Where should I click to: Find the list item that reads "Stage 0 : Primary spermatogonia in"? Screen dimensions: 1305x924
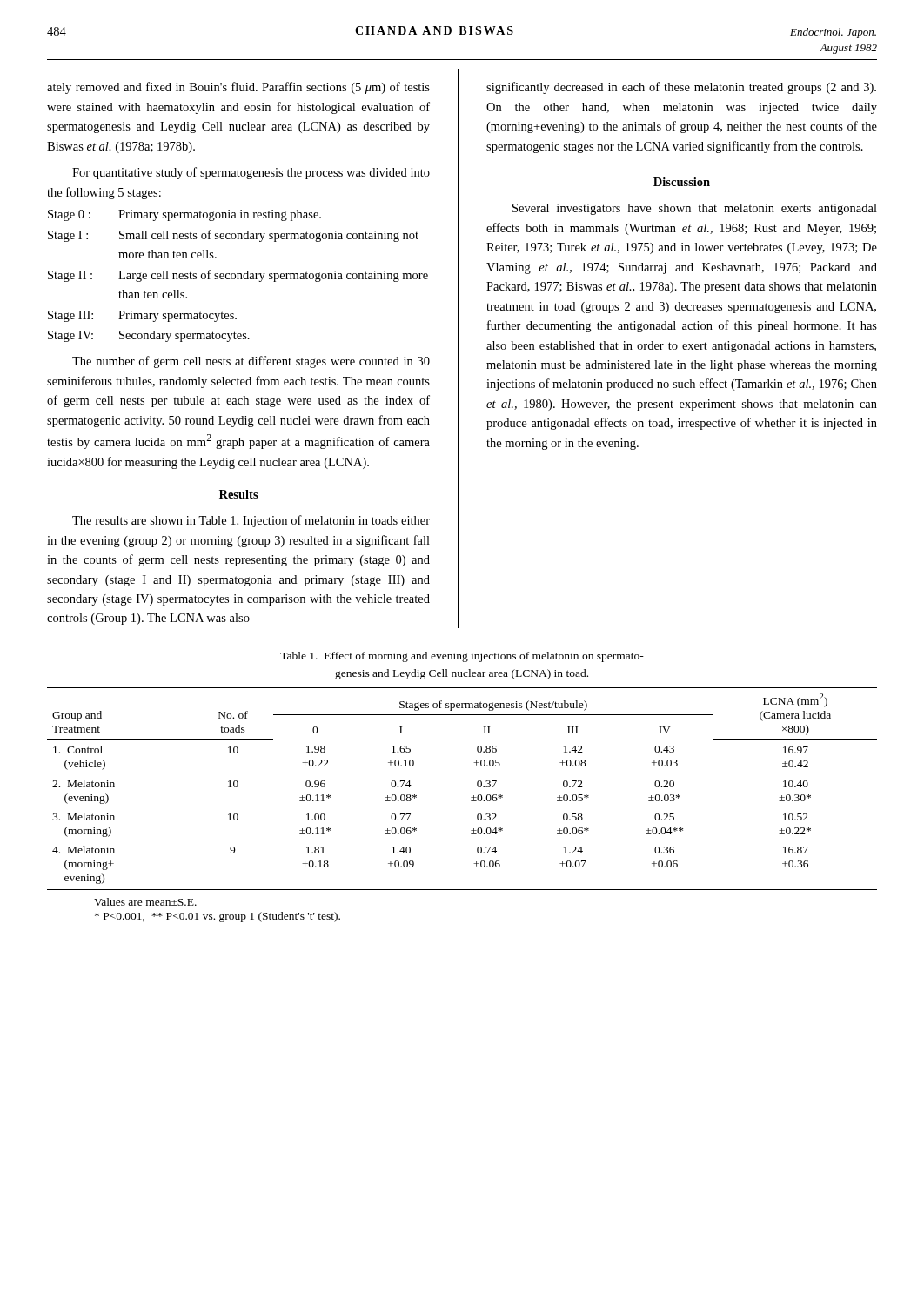(238, 214)
